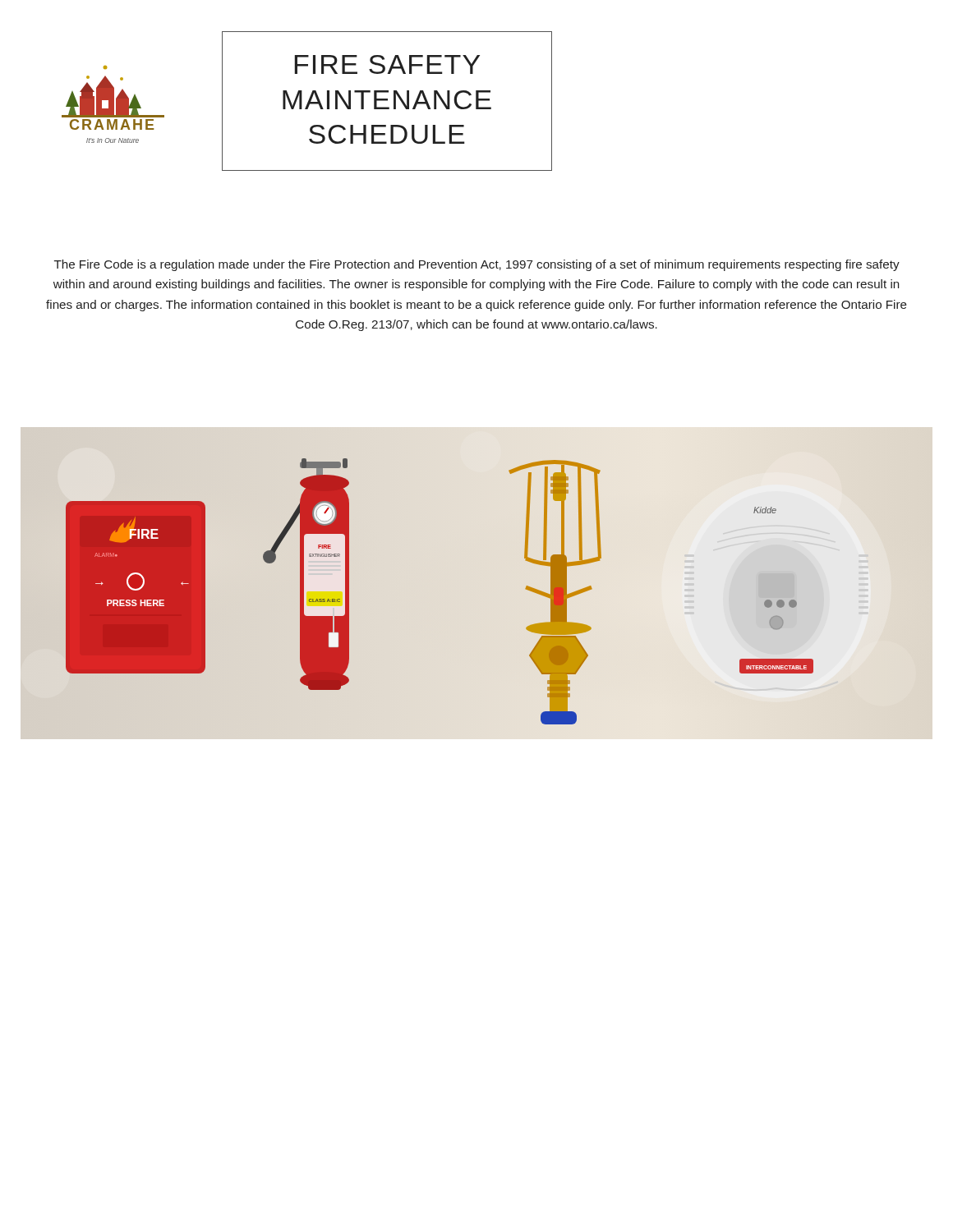Find the logo
The height and width of the screenshot is (1232, 953).
click(113, 98)
